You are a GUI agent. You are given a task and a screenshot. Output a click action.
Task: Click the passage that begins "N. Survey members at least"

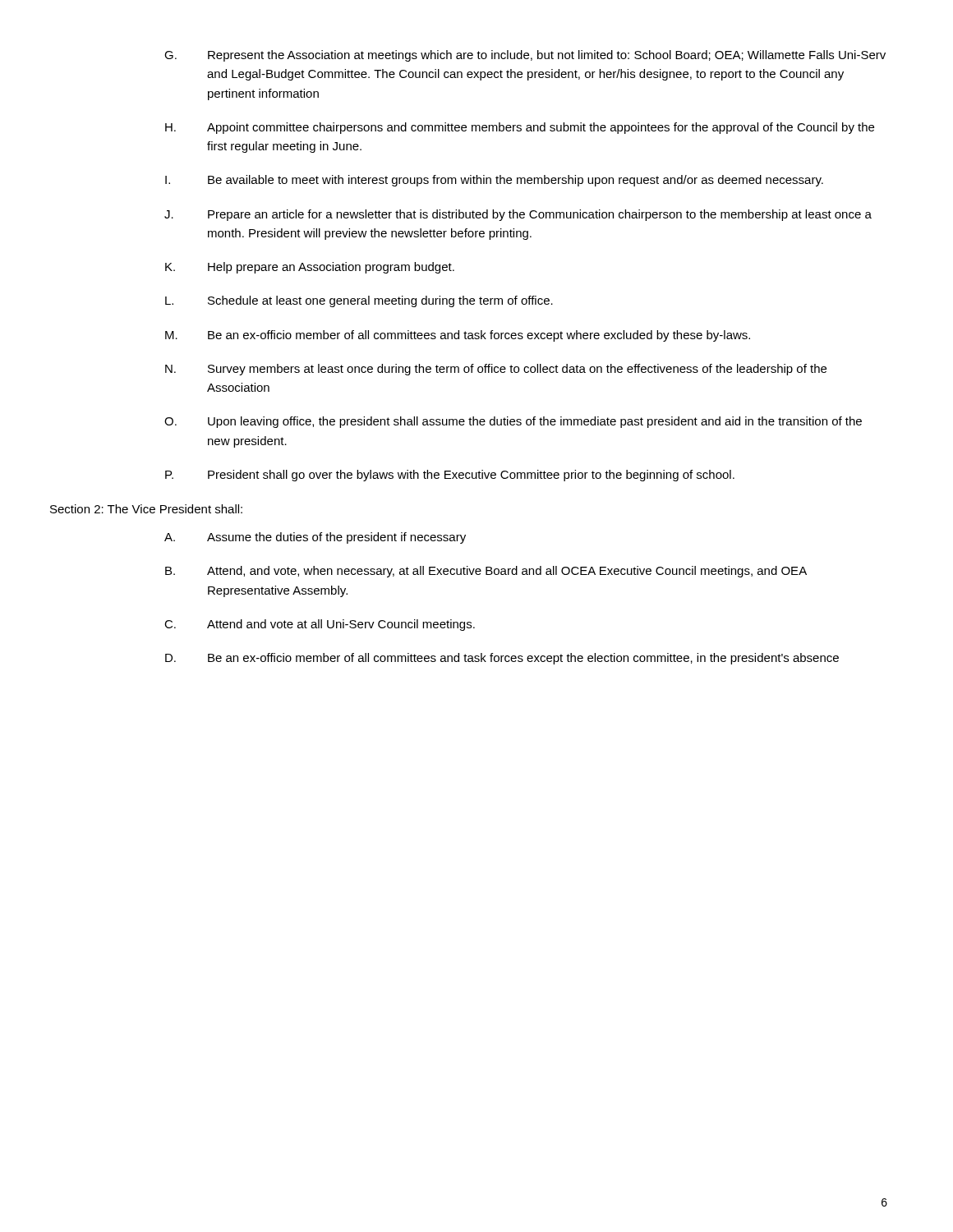coord(526,378)
